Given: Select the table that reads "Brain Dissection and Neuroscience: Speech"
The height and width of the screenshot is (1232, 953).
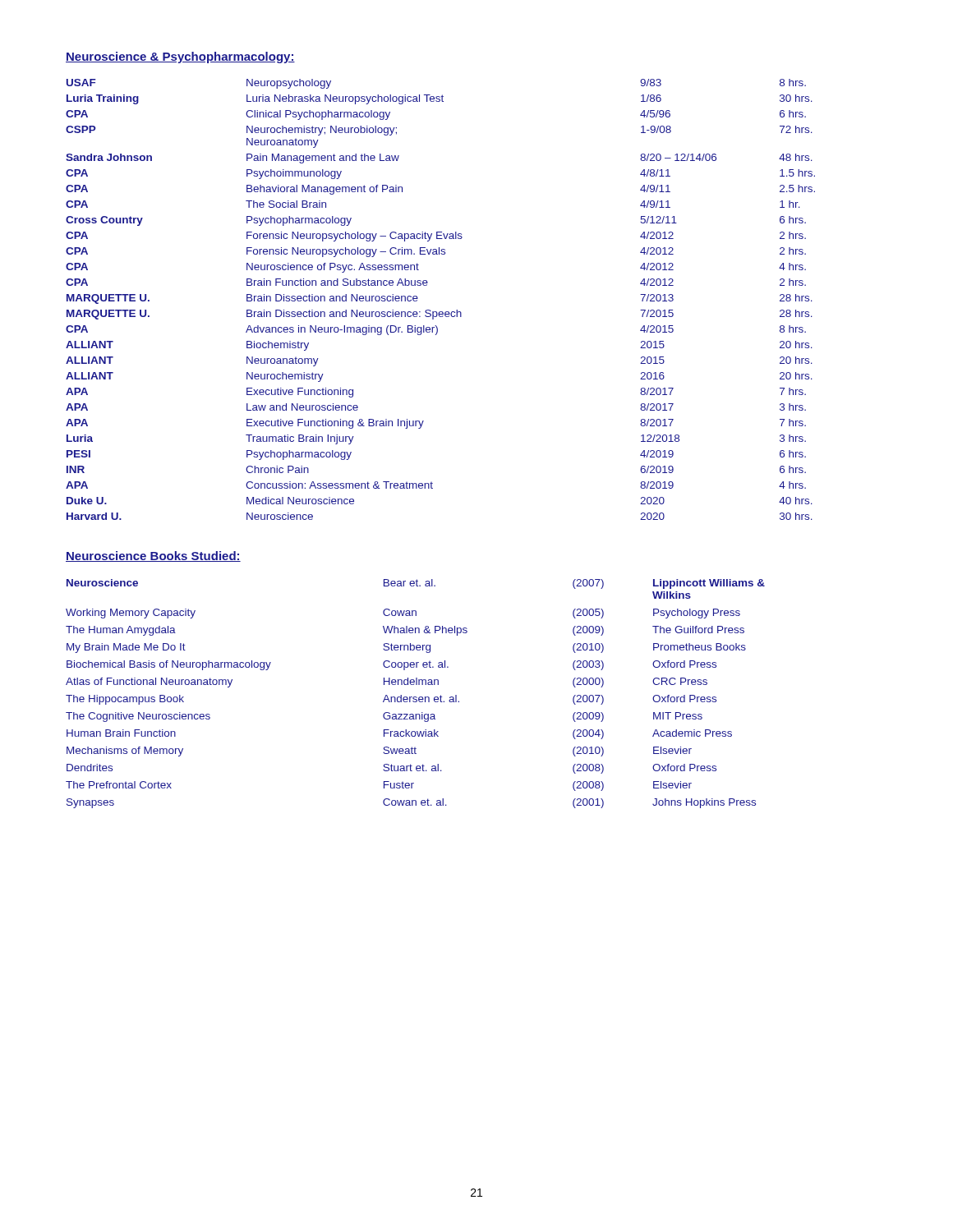Looking at the screenshot, I should click(476, 299).
